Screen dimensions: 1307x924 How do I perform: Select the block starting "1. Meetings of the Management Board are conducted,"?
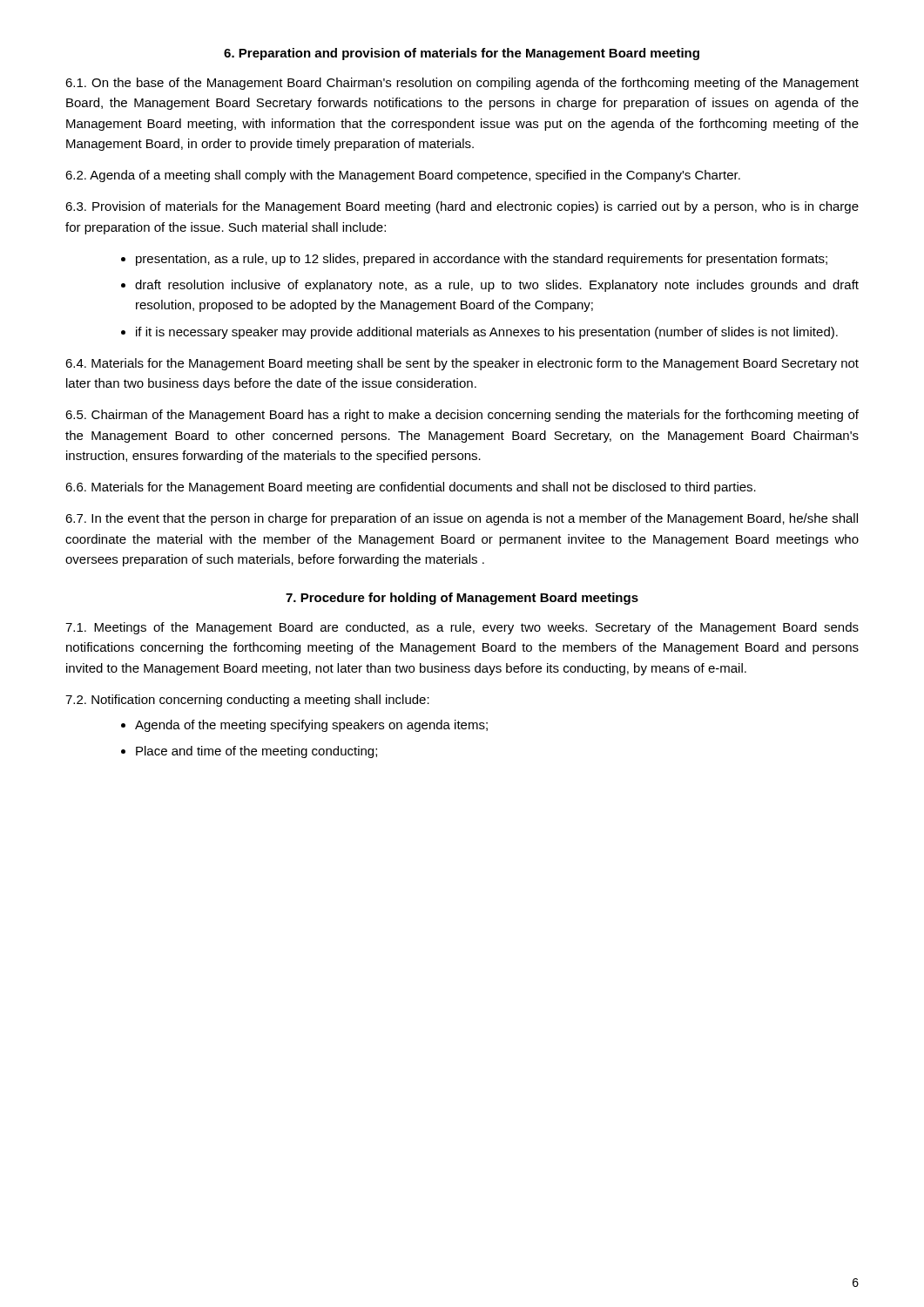pyautogui.click(x=462, y=647)
